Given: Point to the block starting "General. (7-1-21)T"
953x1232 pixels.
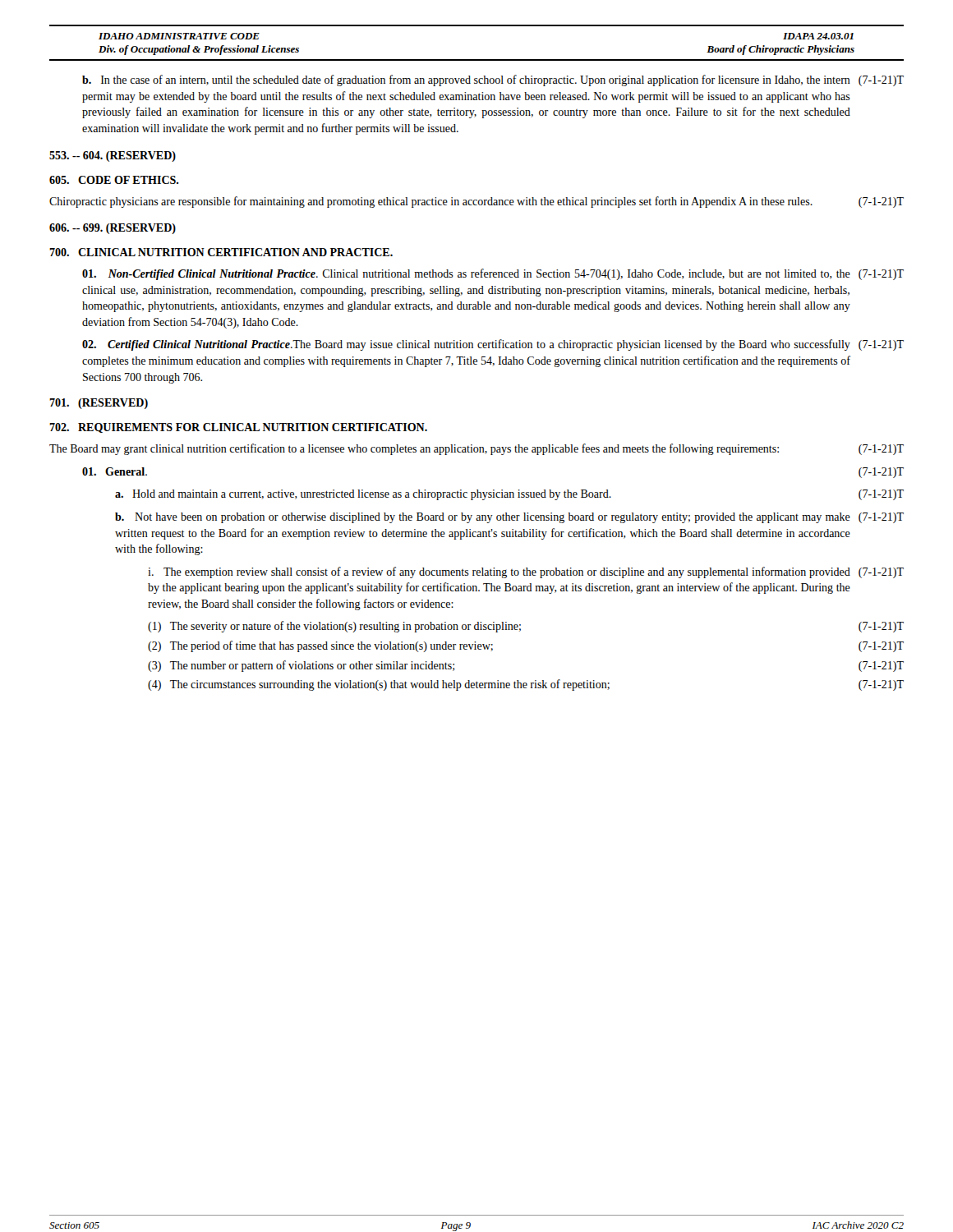Looking at the screenshot, I should [x=124, y=473].
